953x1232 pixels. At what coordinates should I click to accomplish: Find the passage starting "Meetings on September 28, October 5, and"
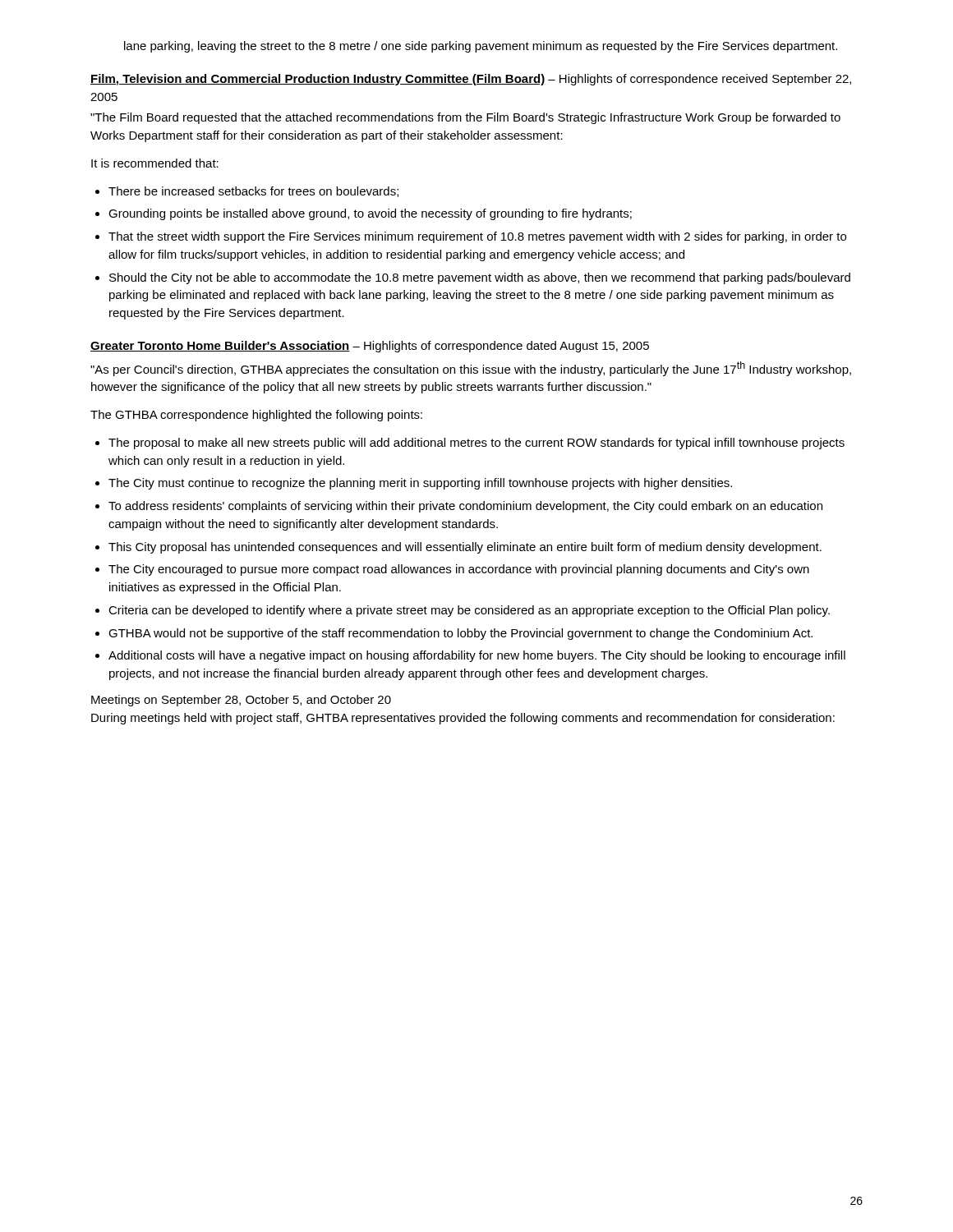463,708
